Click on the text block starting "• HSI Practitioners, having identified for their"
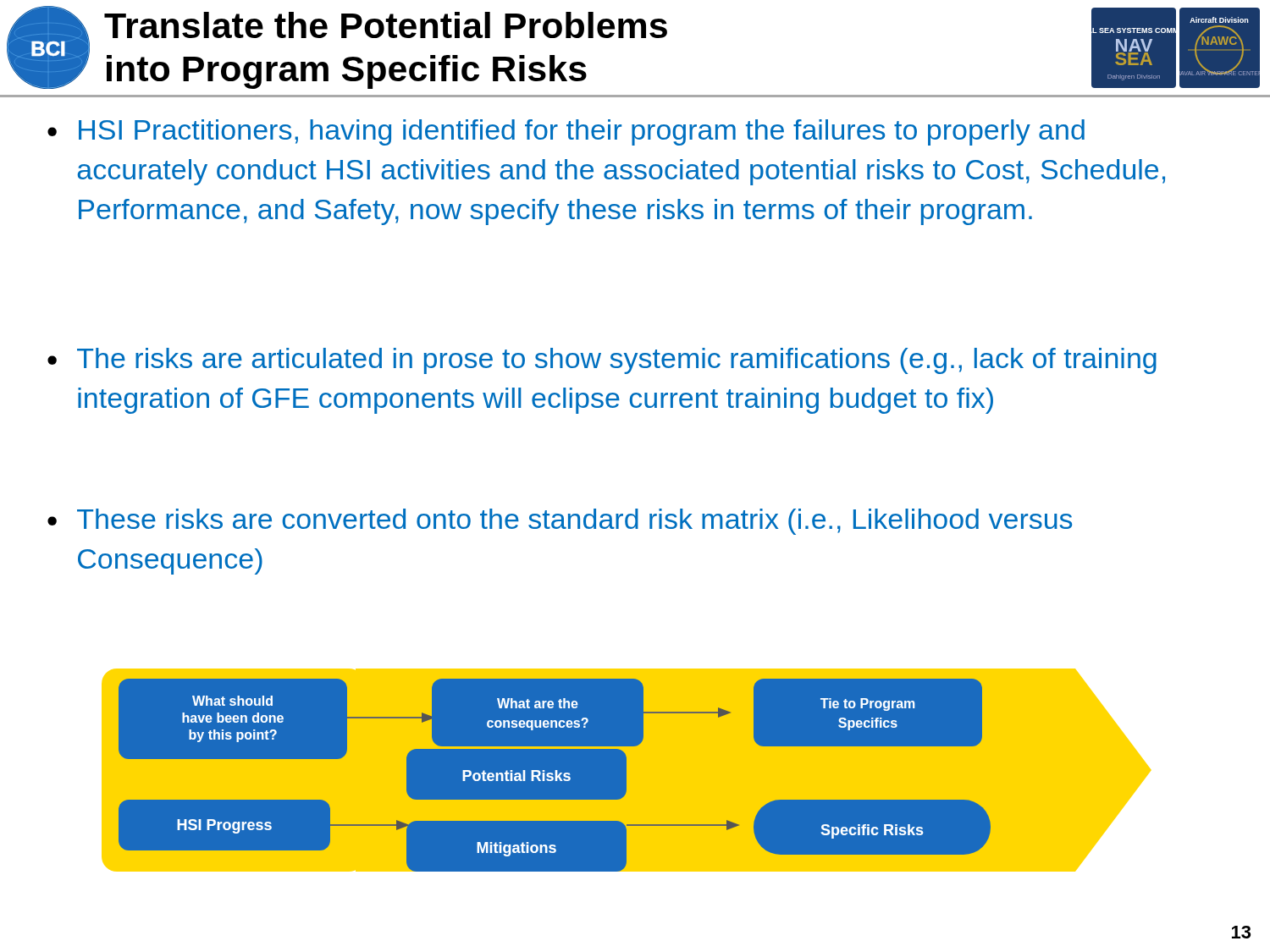The image size is (1270, 952). click(x=635, y=170)
